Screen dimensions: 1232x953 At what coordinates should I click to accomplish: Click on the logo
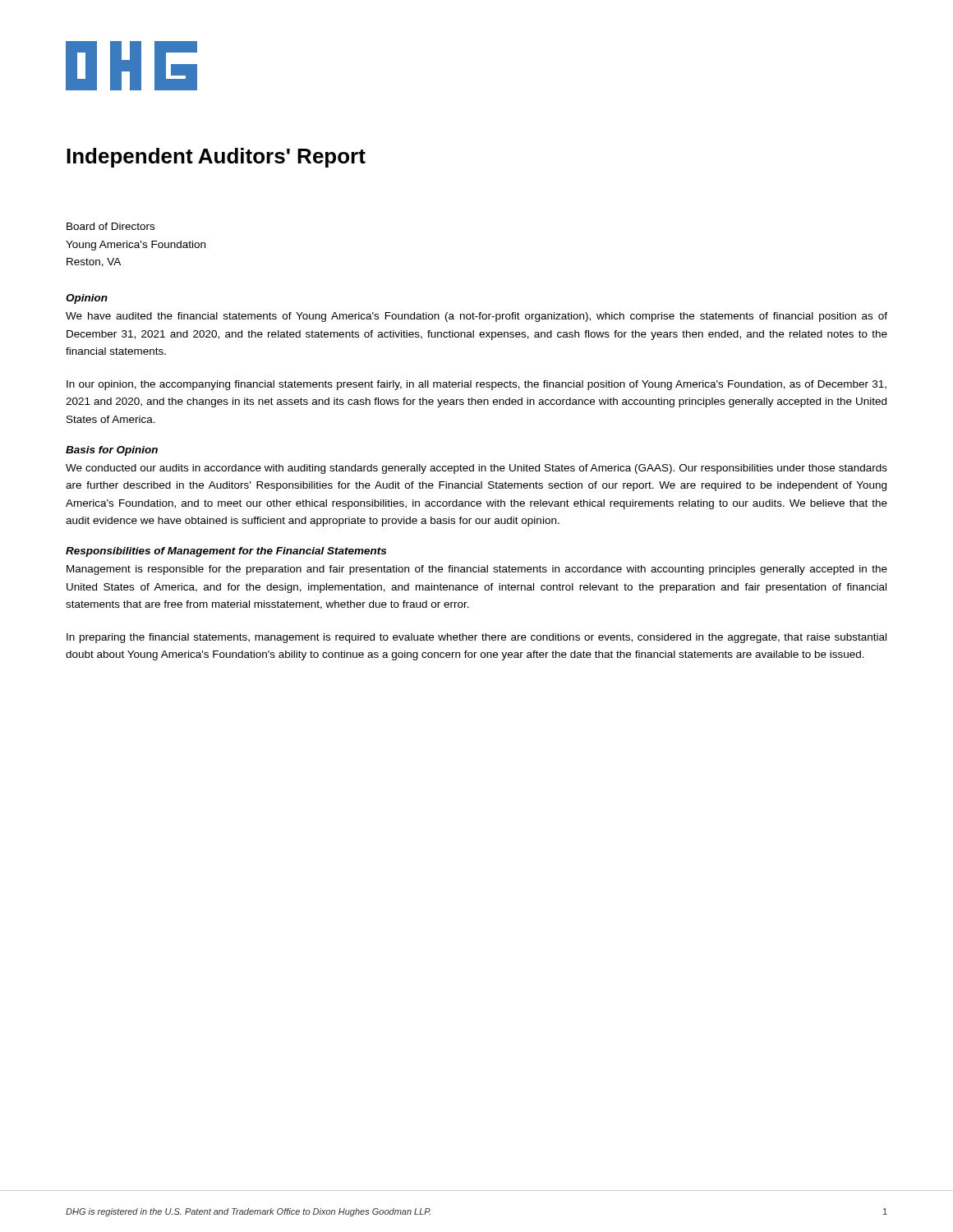point(131,71)
